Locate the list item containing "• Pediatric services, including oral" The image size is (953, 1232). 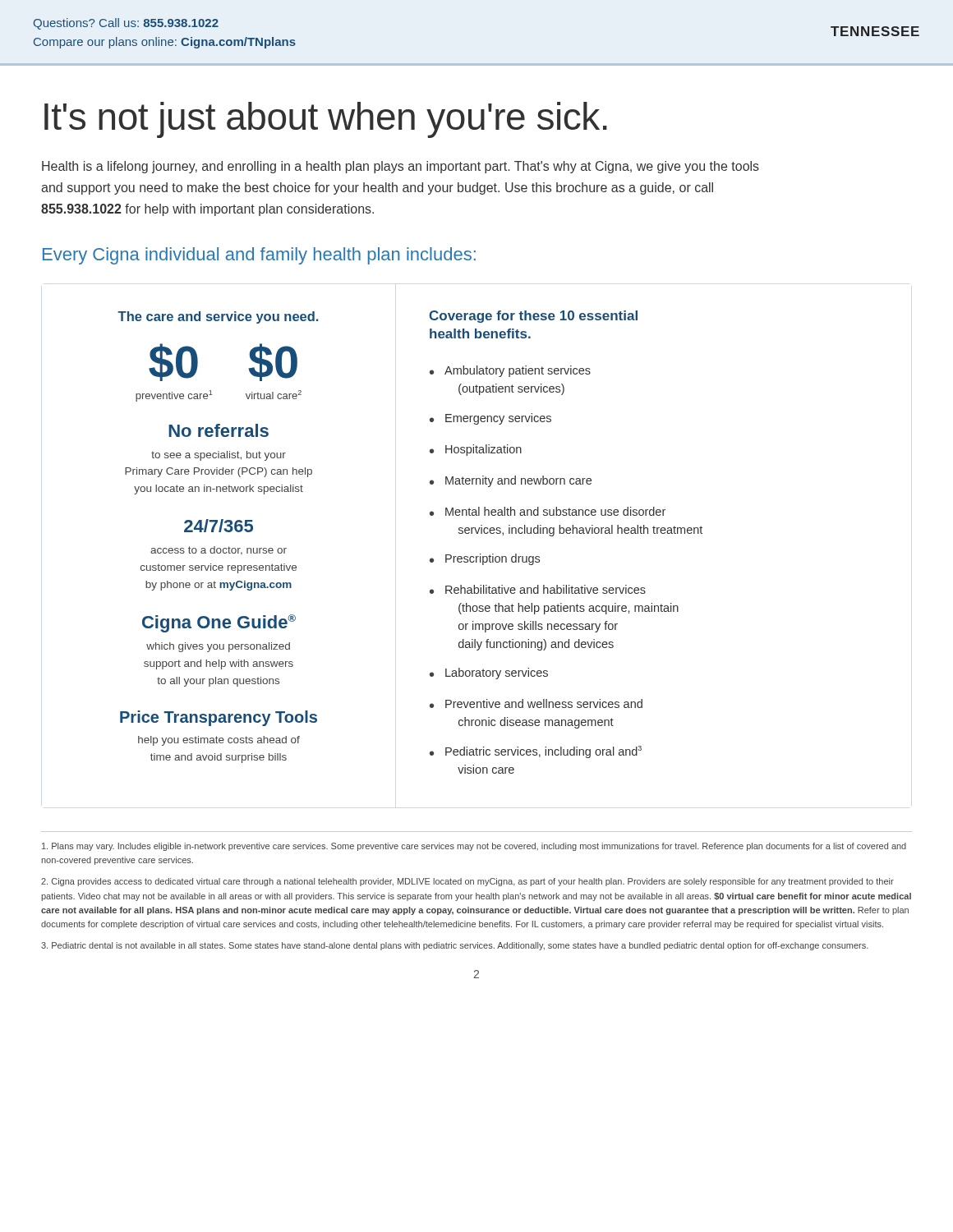click(536, 752)
